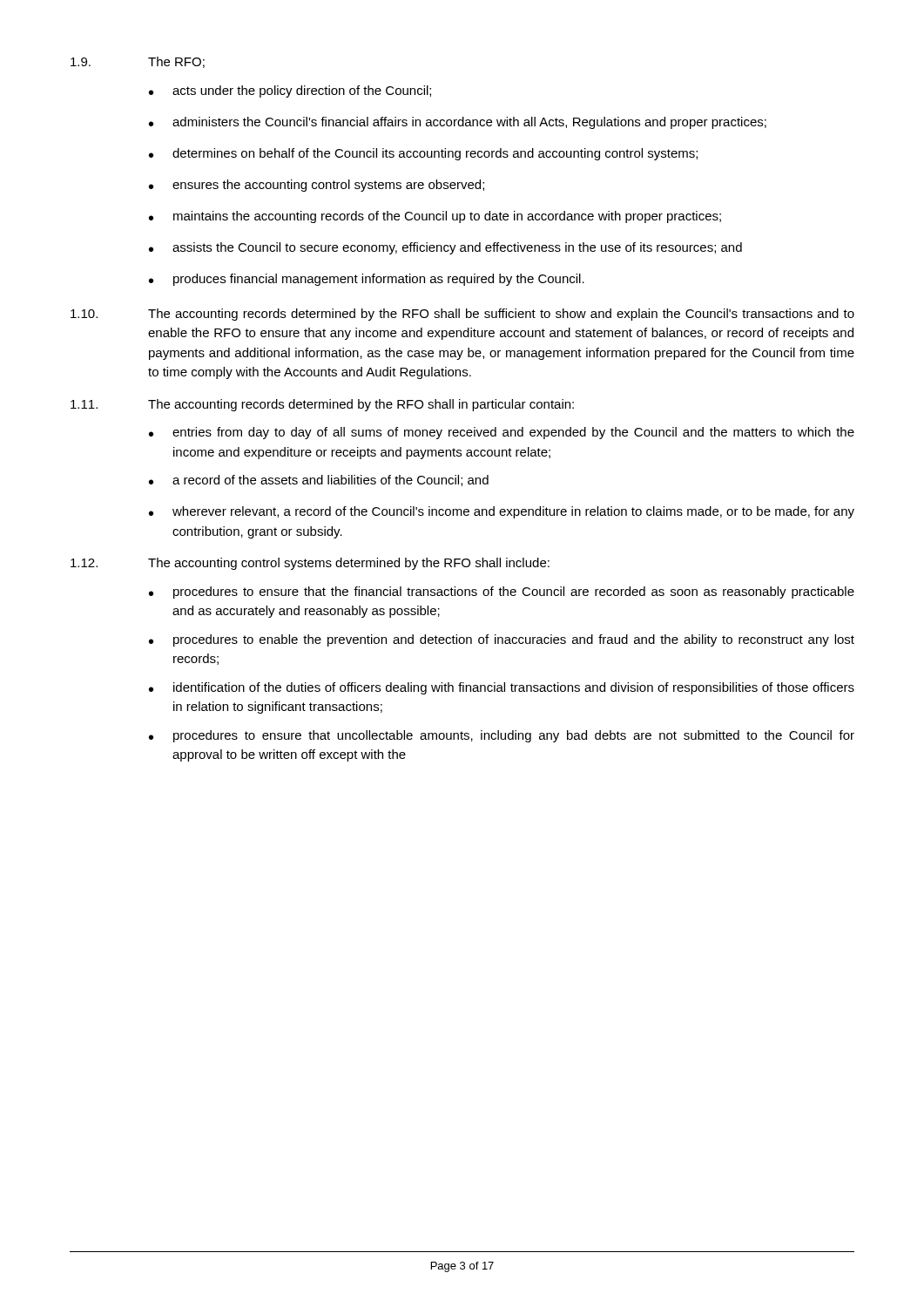Screen dimensions: 1307x924
Task: Locate the text block starting "• acts under the policy direction of"
Action: (290, 91)
